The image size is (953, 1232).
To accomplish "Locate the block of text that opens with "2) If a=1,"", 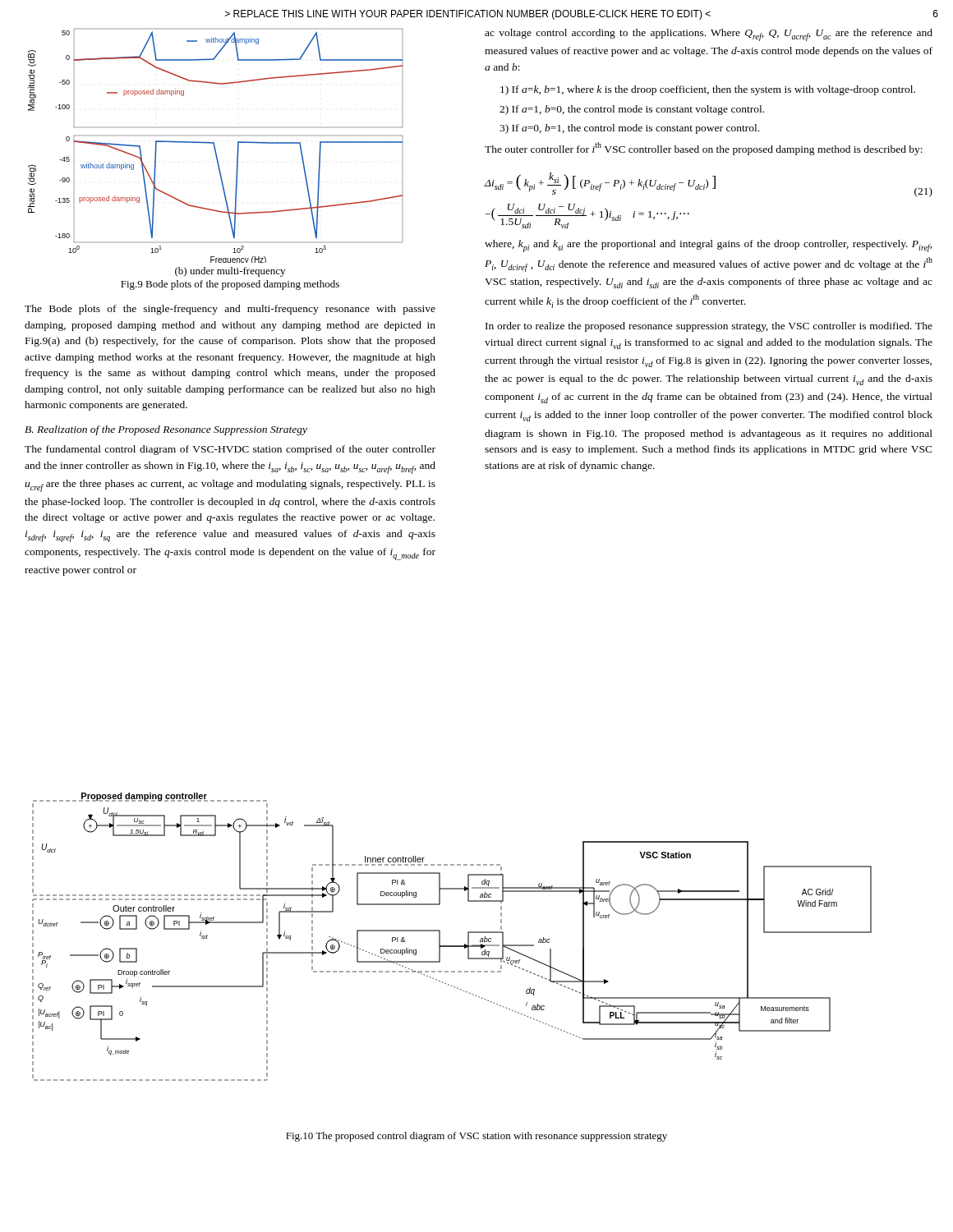I will point(632,109).
